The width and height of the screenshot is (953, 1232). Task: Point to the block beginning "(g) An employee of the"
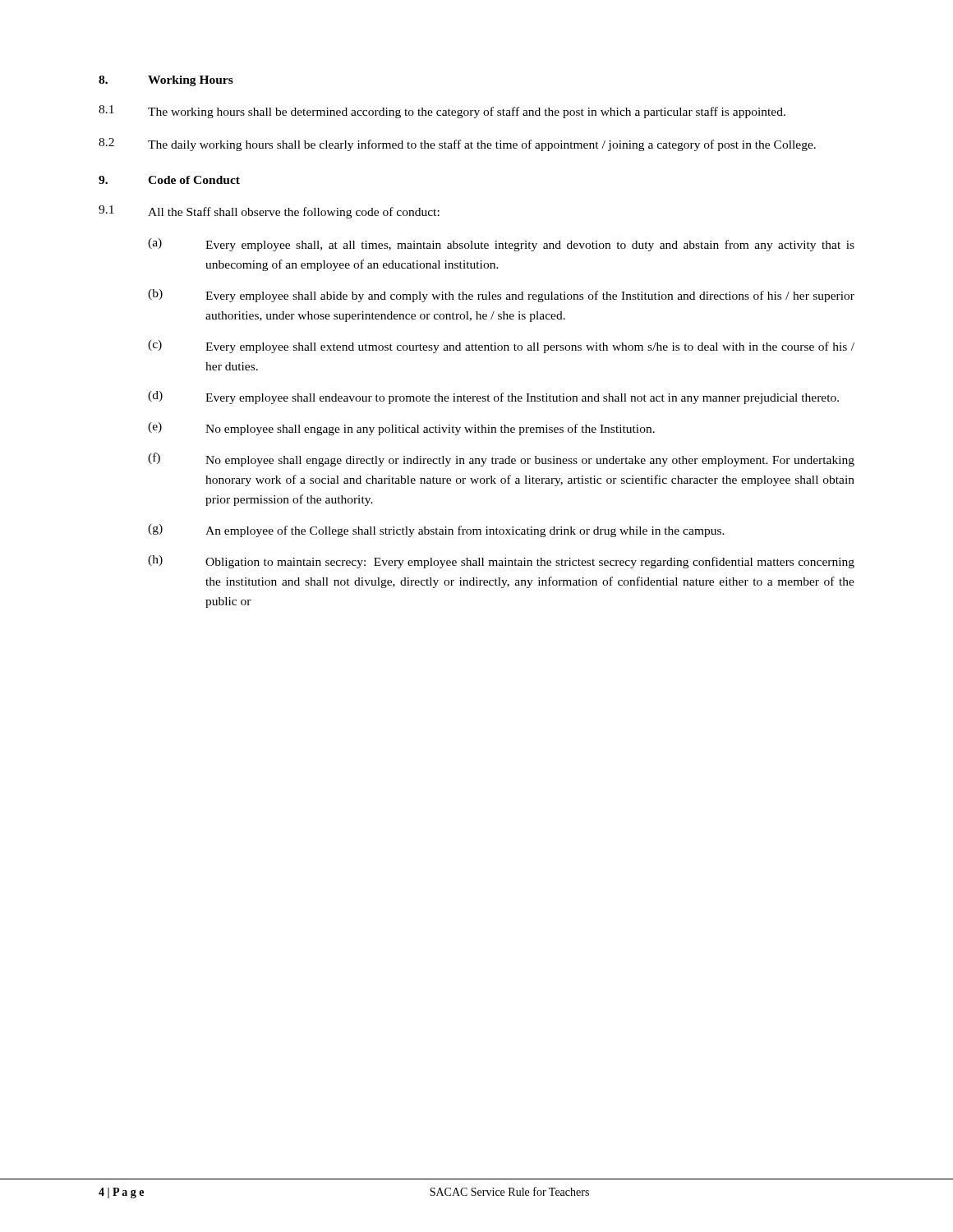pos(501,531)
